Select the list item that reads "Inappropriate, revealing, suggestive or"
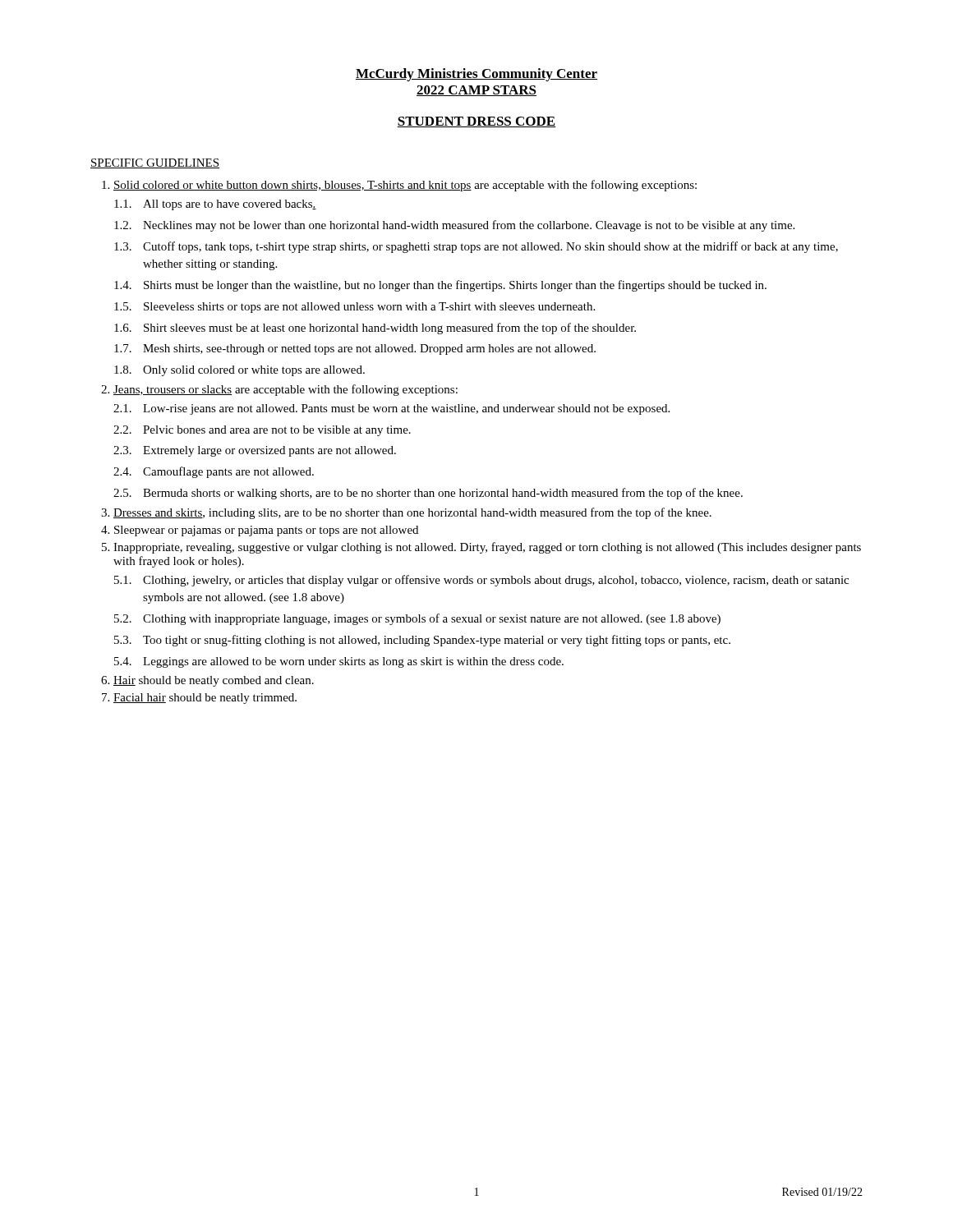 488,605
